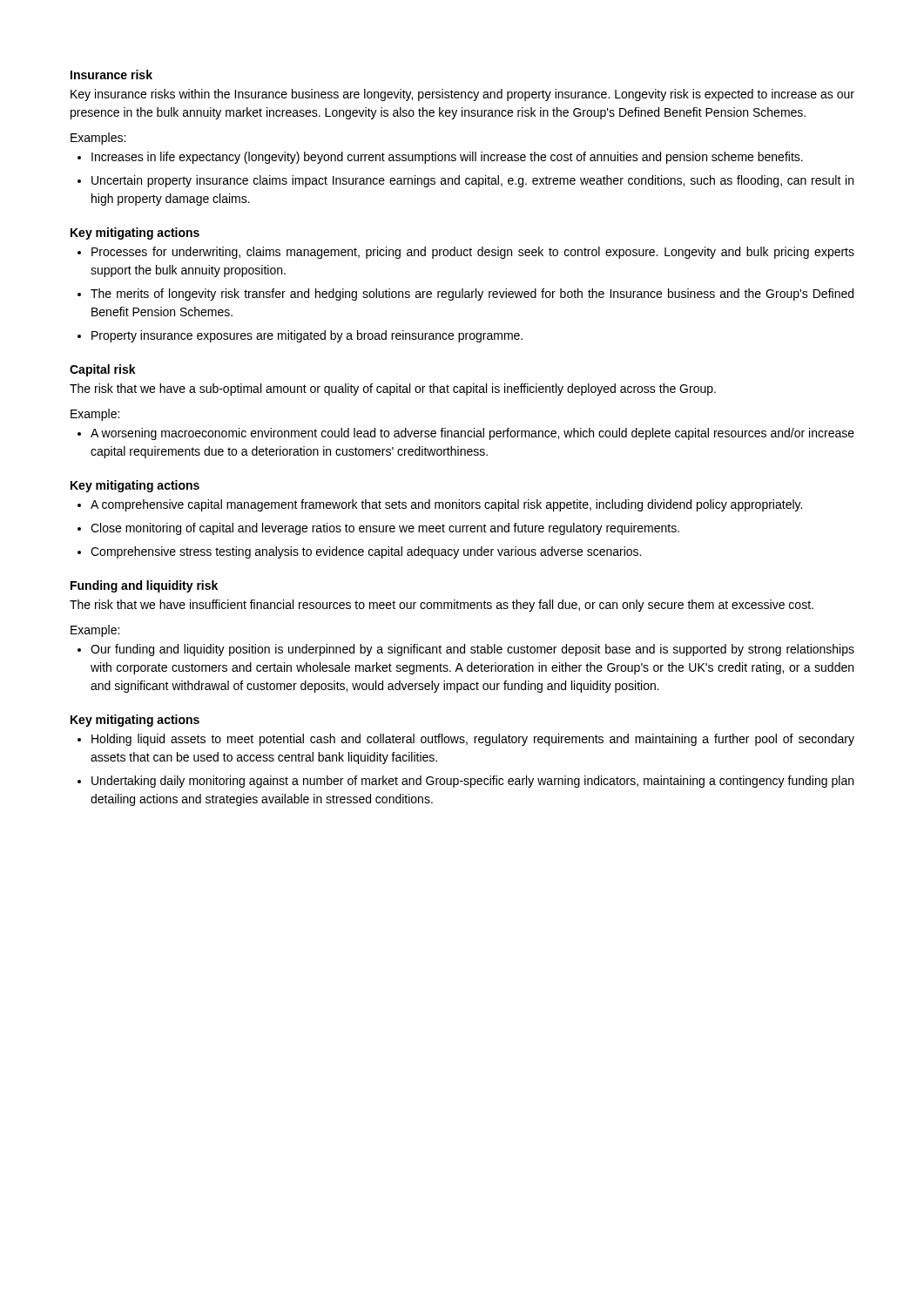Find the passage starting "Close monitoring of"
The width and height of the screenshot is (924, 1307).
462,528
